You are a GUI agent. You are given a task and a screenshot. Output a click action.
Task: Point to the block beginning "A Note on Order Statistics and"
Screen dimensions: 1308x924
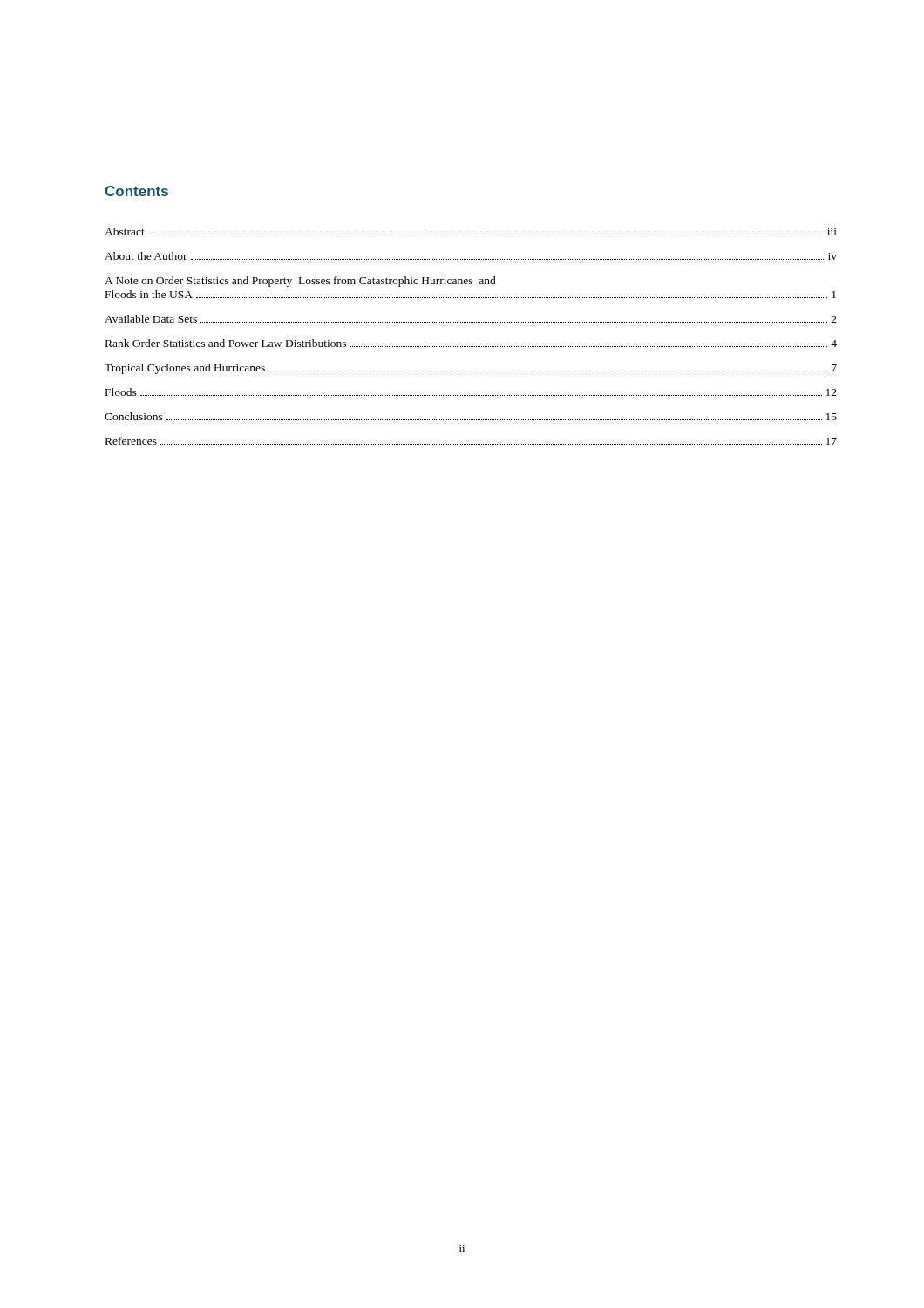pyautogui.click(x=471, y=288)
